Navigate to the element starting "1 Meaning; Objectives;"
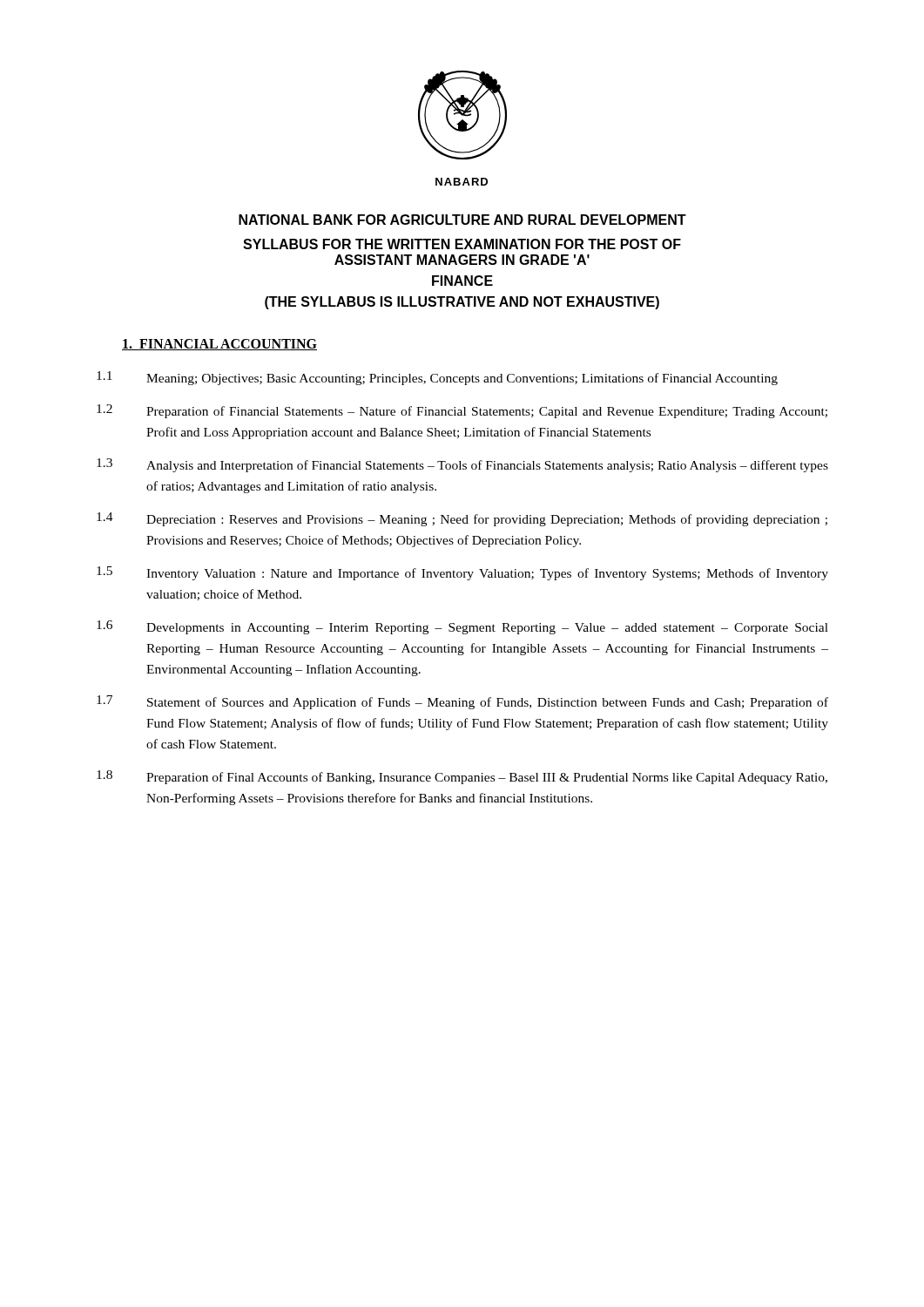Viewport: 924px width, 1307px height. click(x=462, y=378)
